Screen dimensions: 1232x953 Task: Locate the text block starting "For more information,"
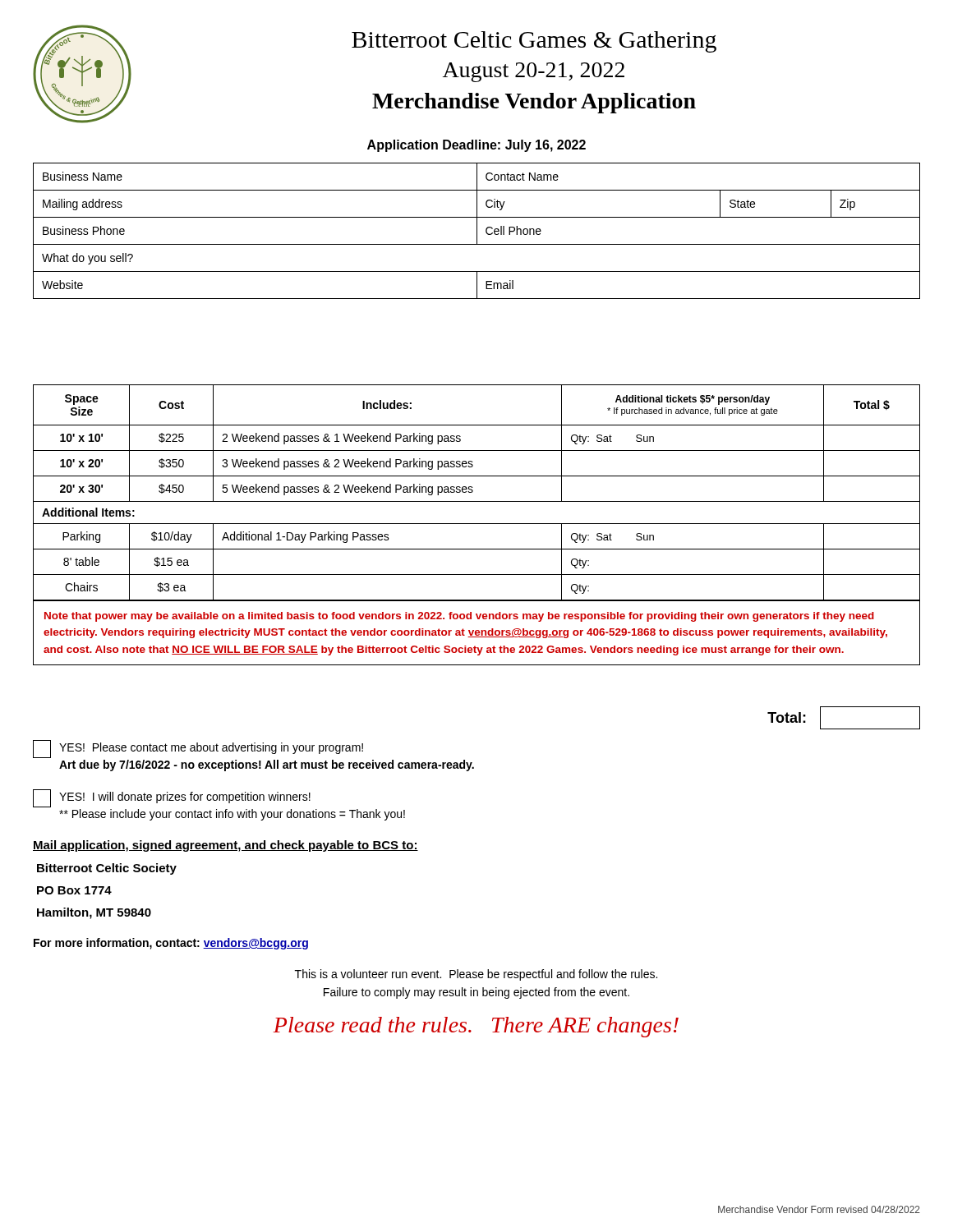pos(171,943)
